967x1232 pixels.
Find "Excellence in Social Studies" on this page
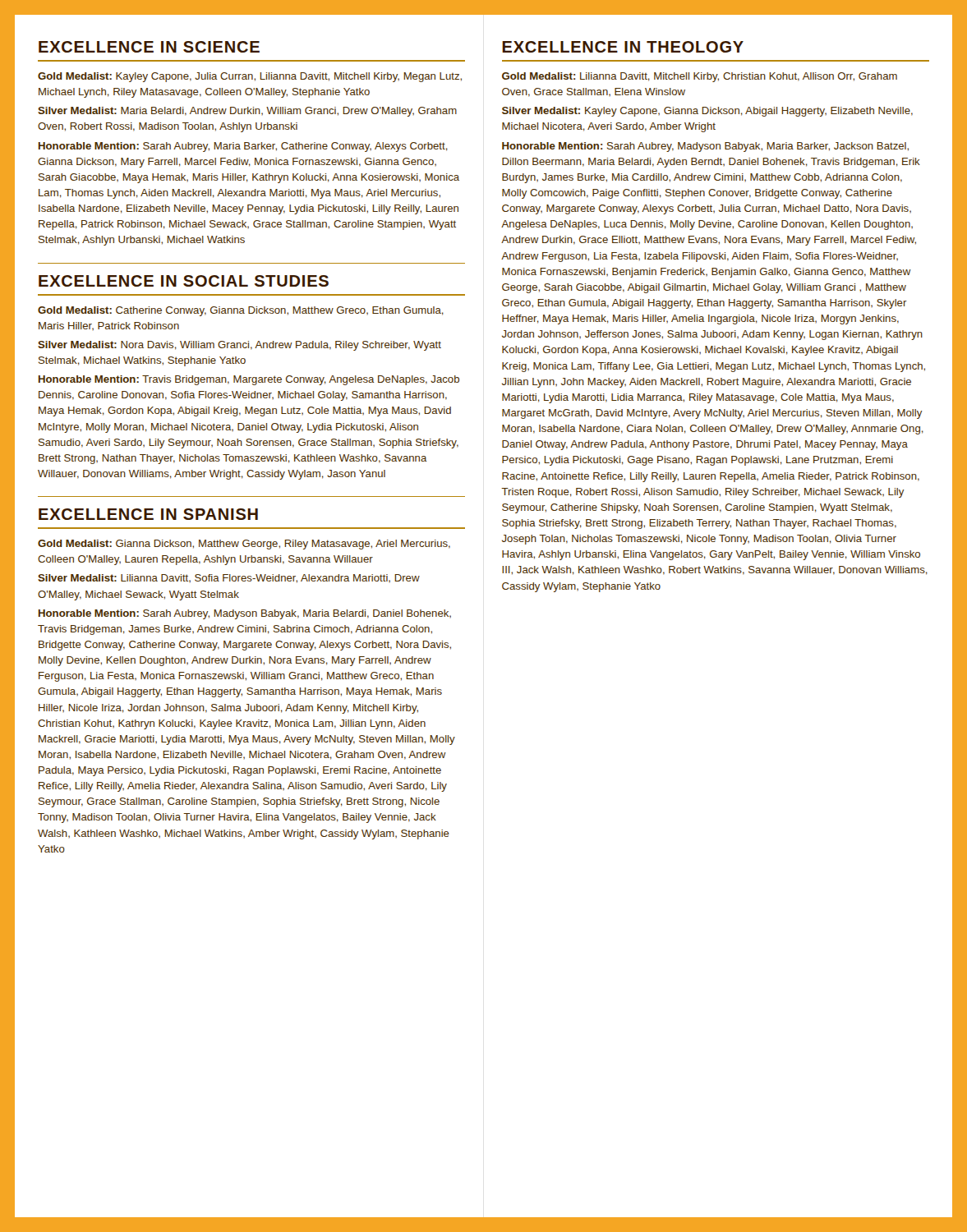(251, 283)
